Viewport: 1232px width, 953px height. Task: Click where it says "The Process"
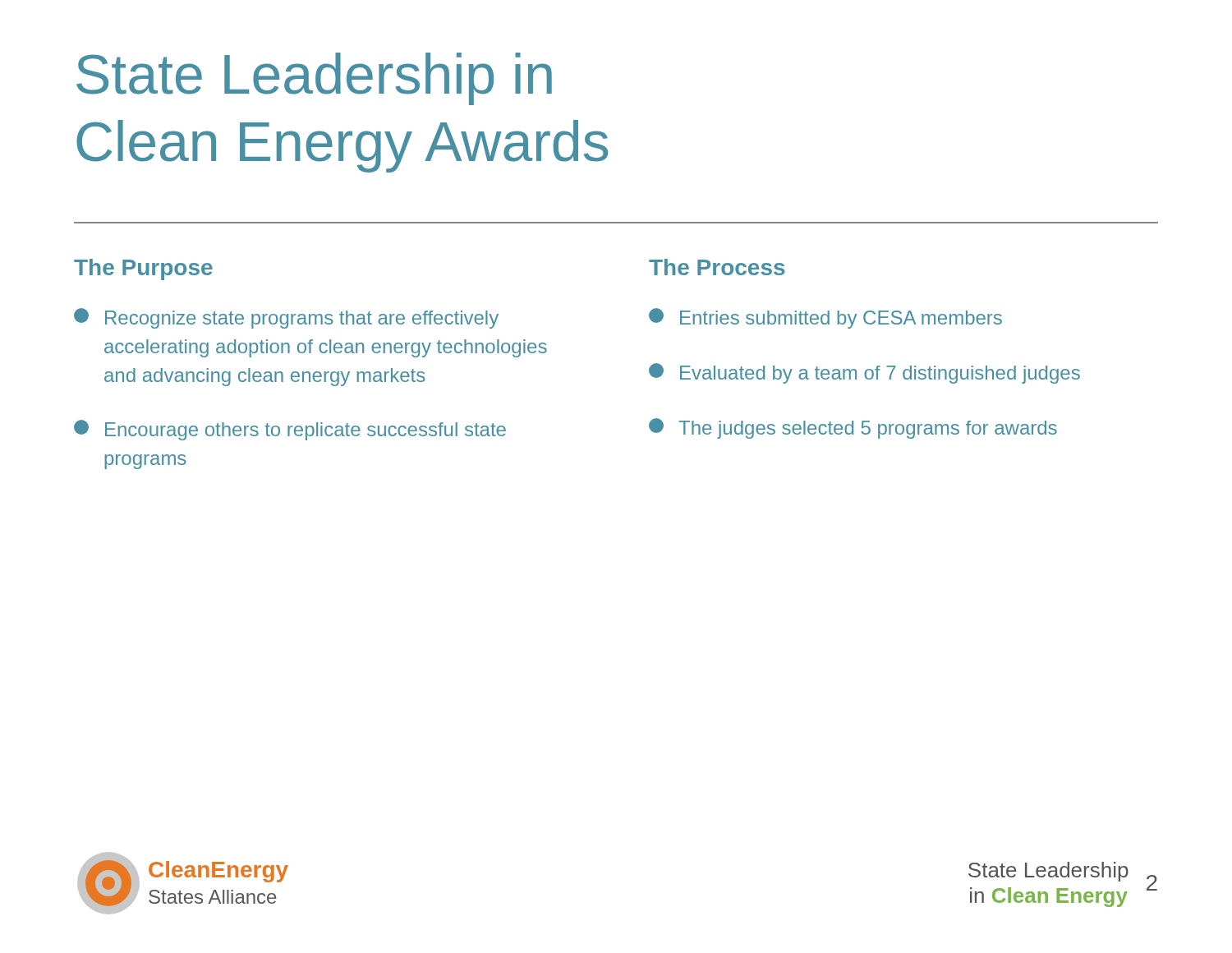(717, 268)
